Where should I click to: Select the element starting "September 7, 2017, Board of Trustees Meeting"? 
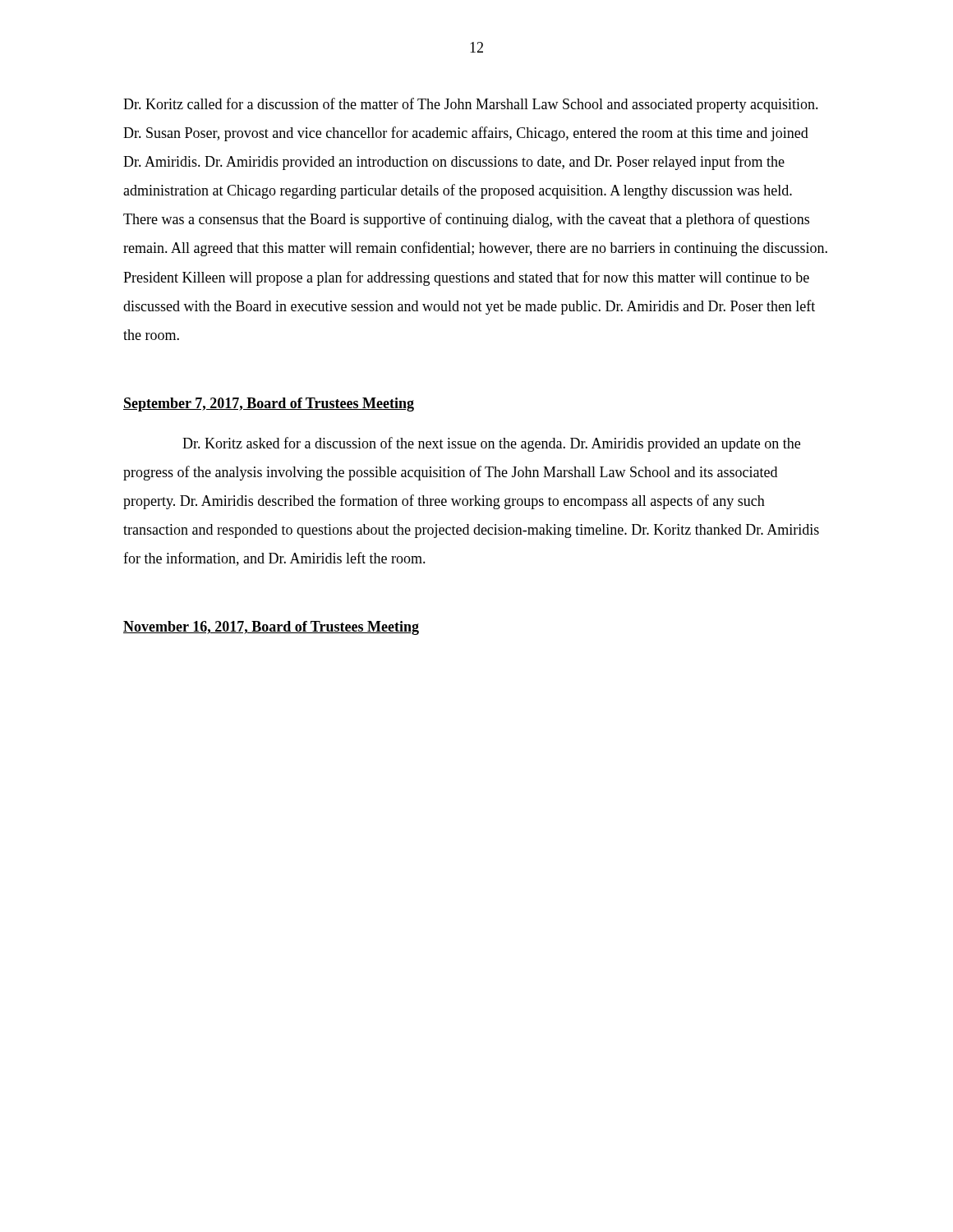(x=269, y=403)
